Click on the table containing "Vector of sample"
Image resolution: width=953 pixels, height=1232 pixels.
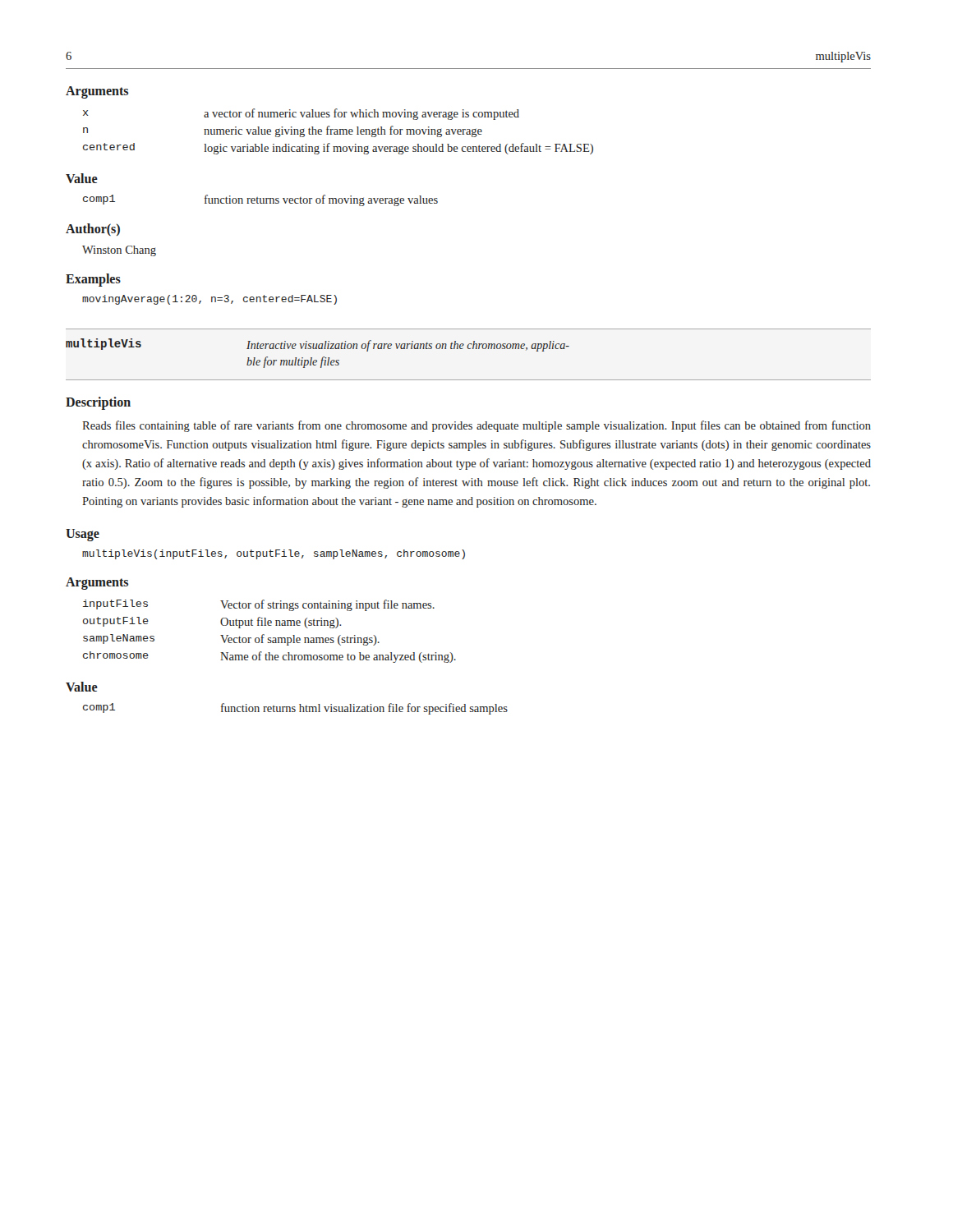pyautogui.click(x=476, y=630)
